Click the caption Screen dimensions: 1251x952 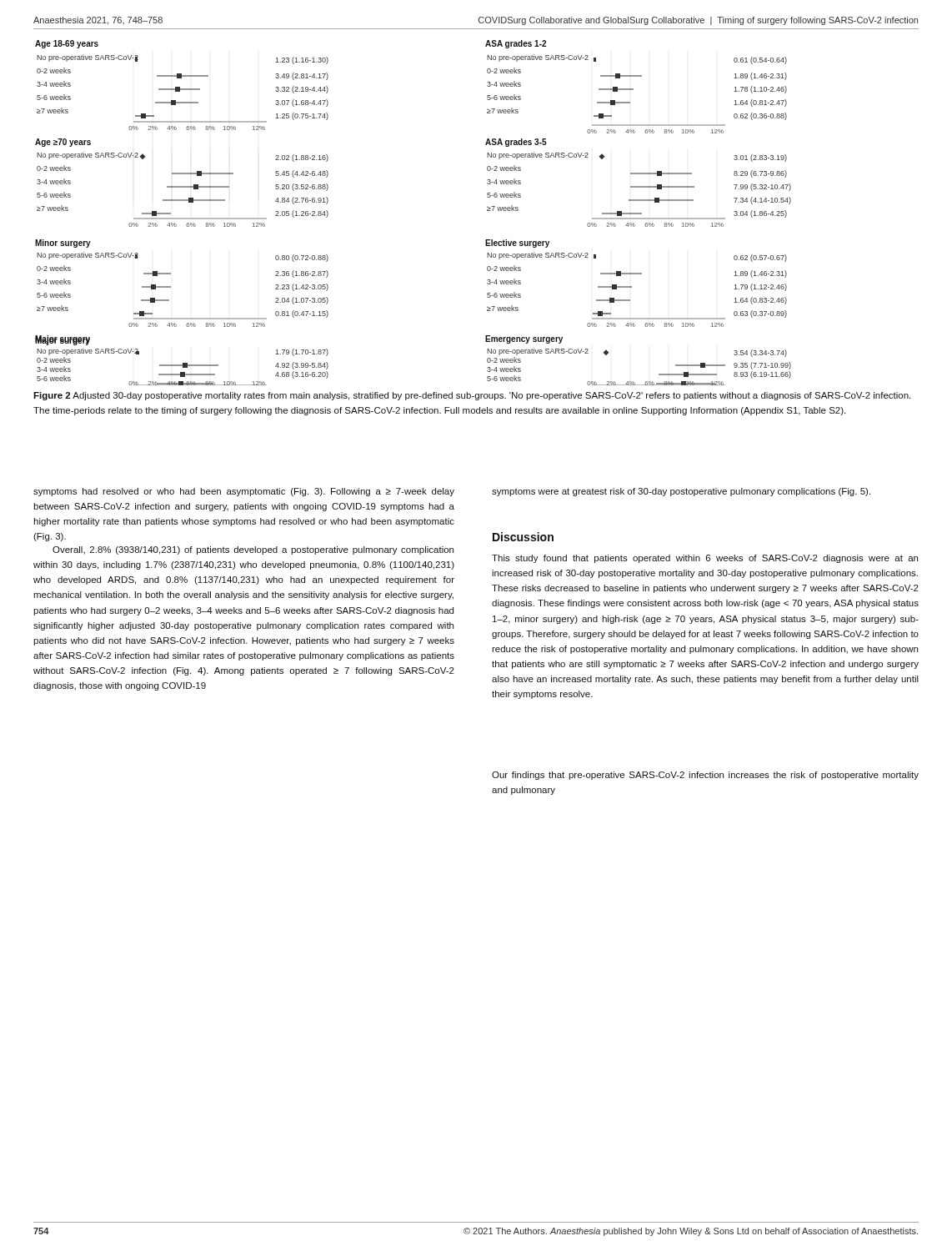tap(472, 403)
